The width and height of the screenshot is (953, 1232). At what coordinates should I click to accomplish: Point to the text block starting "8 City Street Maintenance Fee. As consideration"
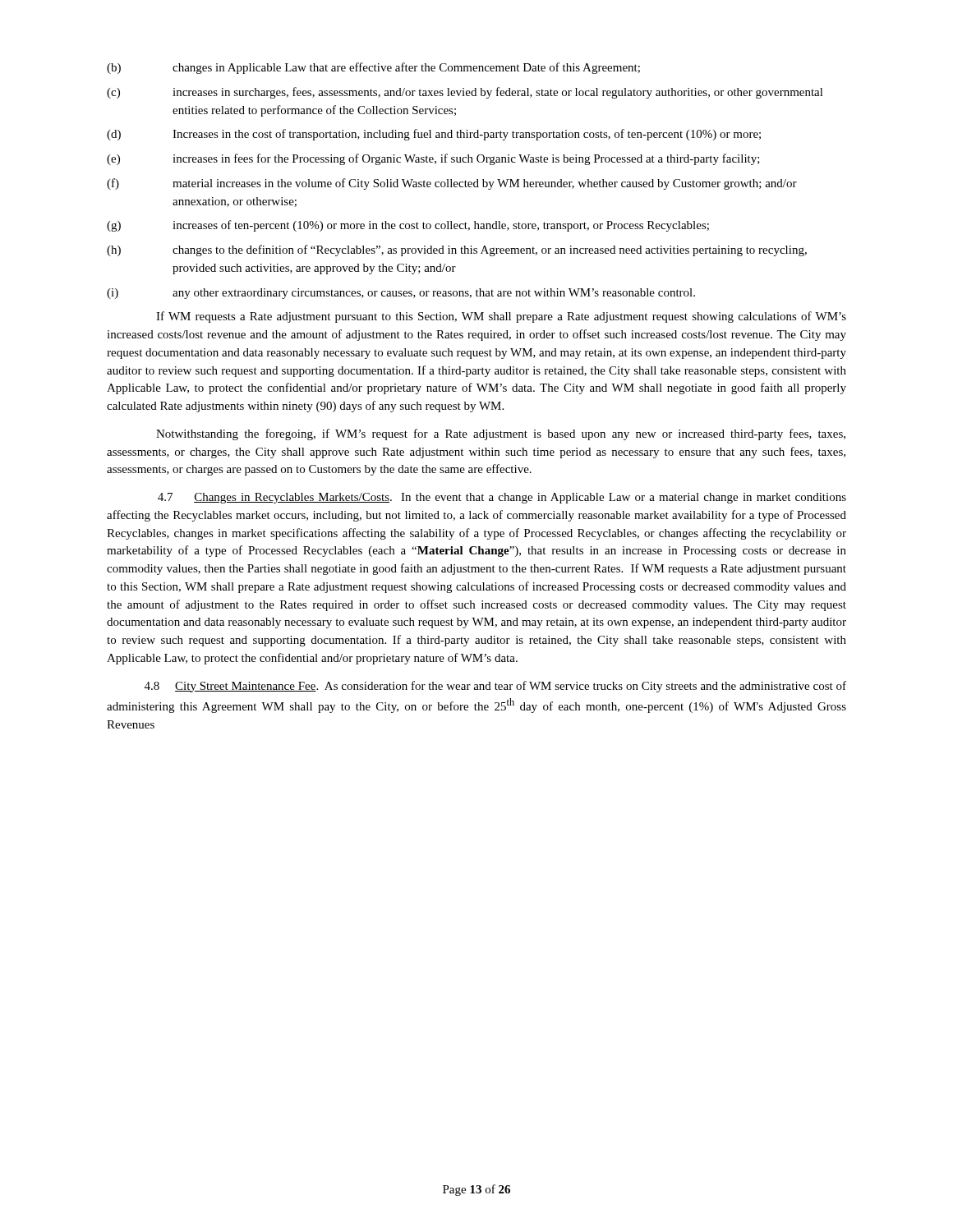476,705
